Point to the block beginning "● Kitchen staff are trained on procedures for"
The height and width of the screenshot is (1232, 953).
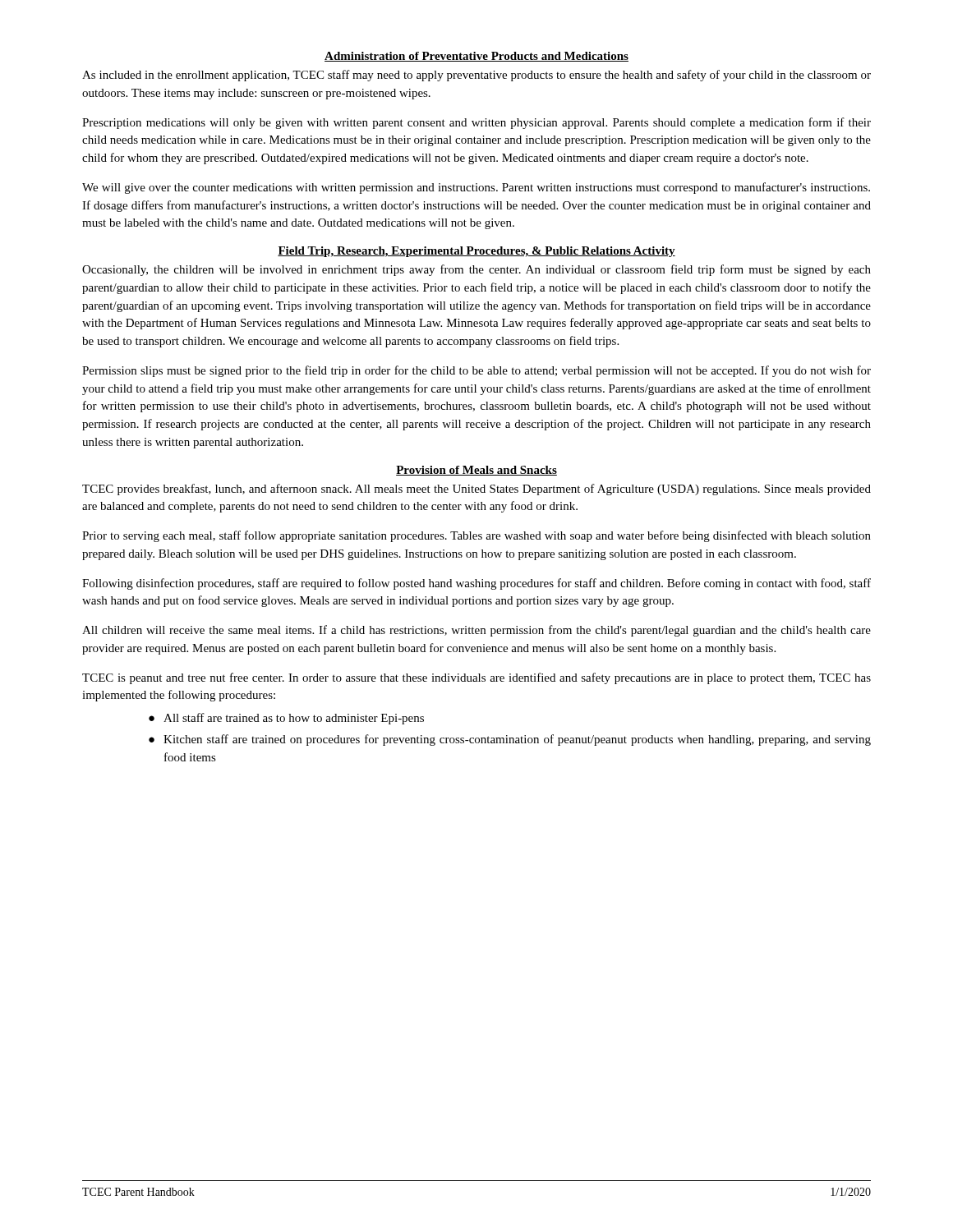[509, 749]
